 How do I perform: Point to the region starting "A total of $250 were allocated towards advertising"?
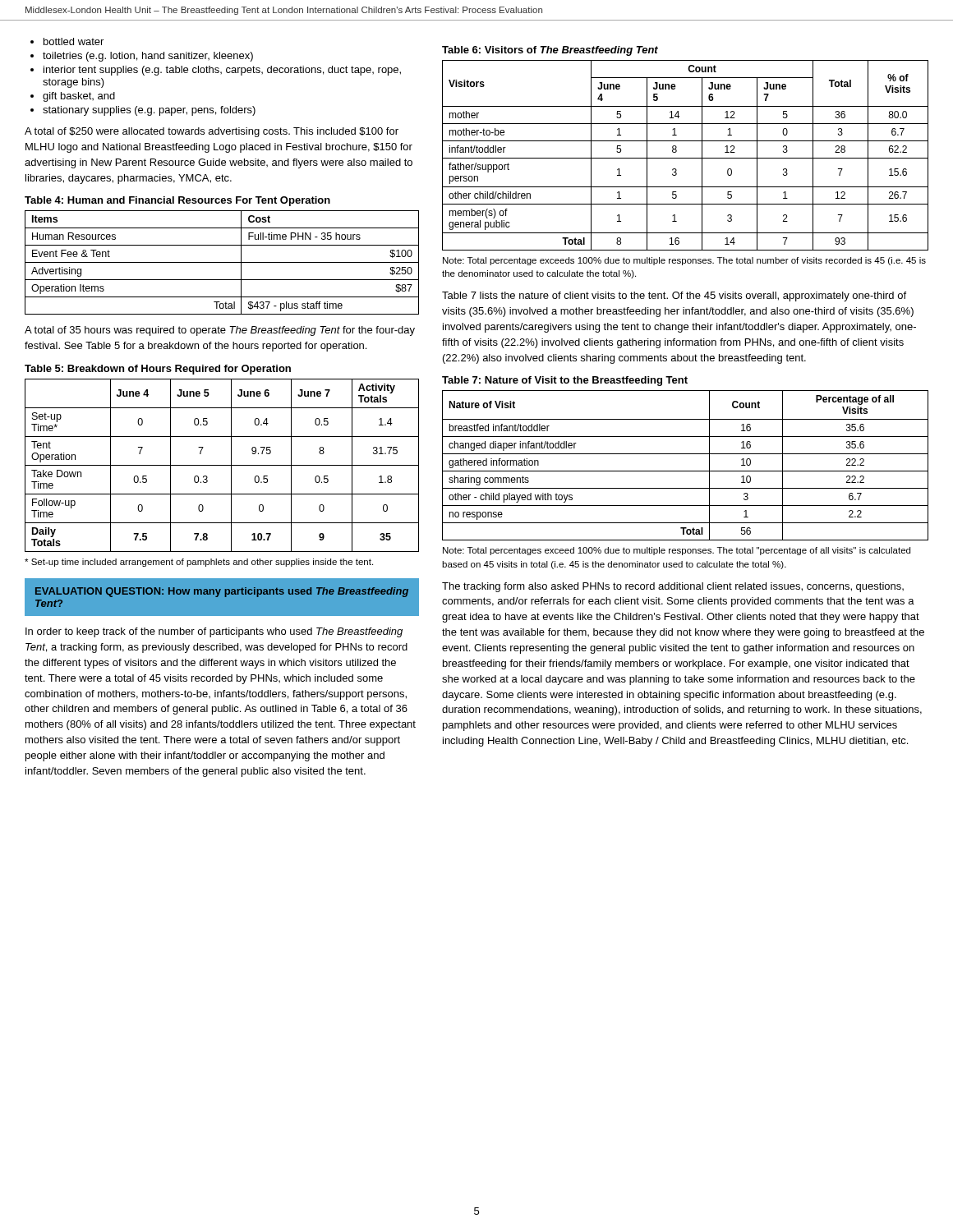coord(219,154)
